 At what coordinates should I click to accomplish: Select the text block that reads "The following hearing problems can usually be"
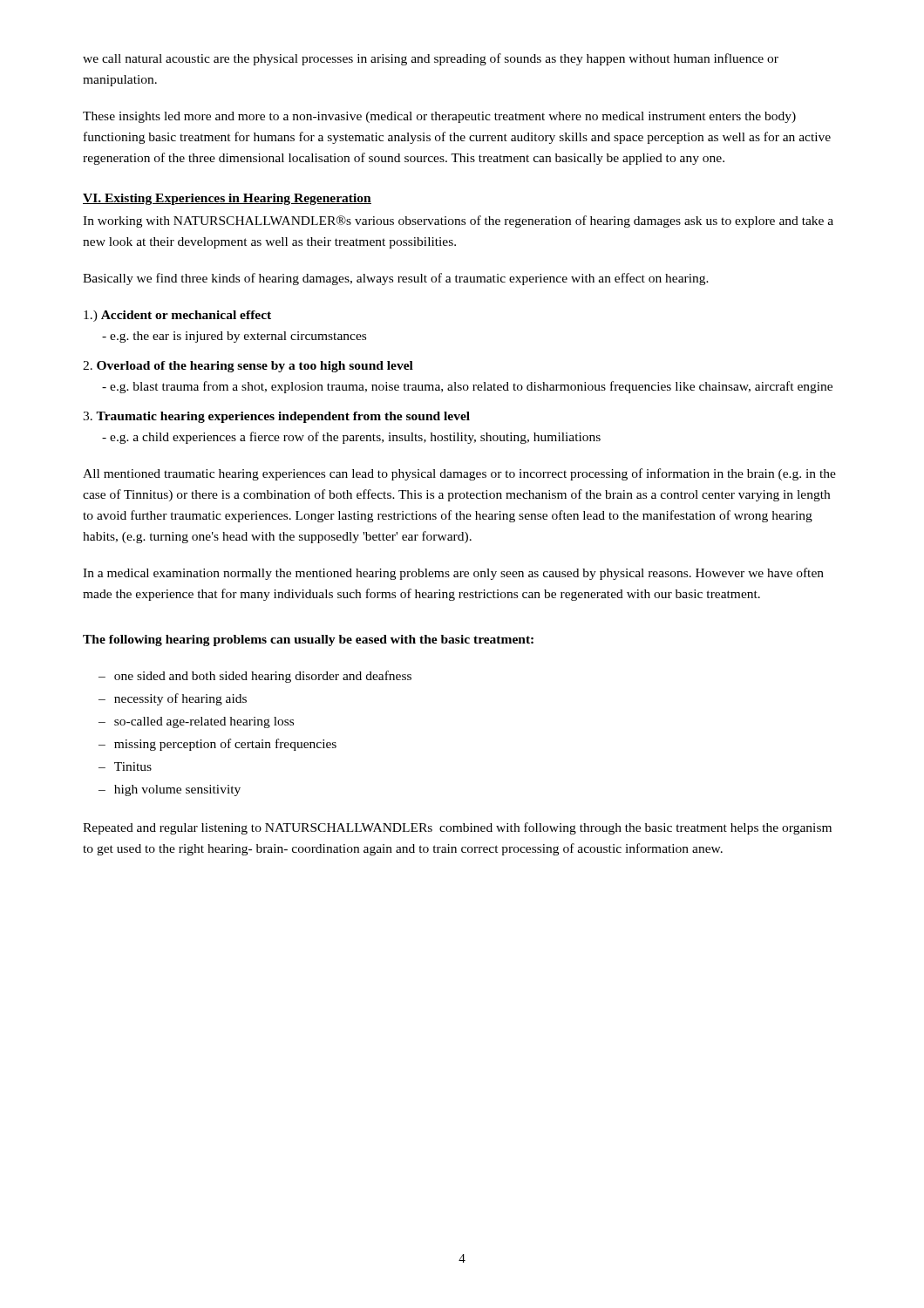coord(309,639)
